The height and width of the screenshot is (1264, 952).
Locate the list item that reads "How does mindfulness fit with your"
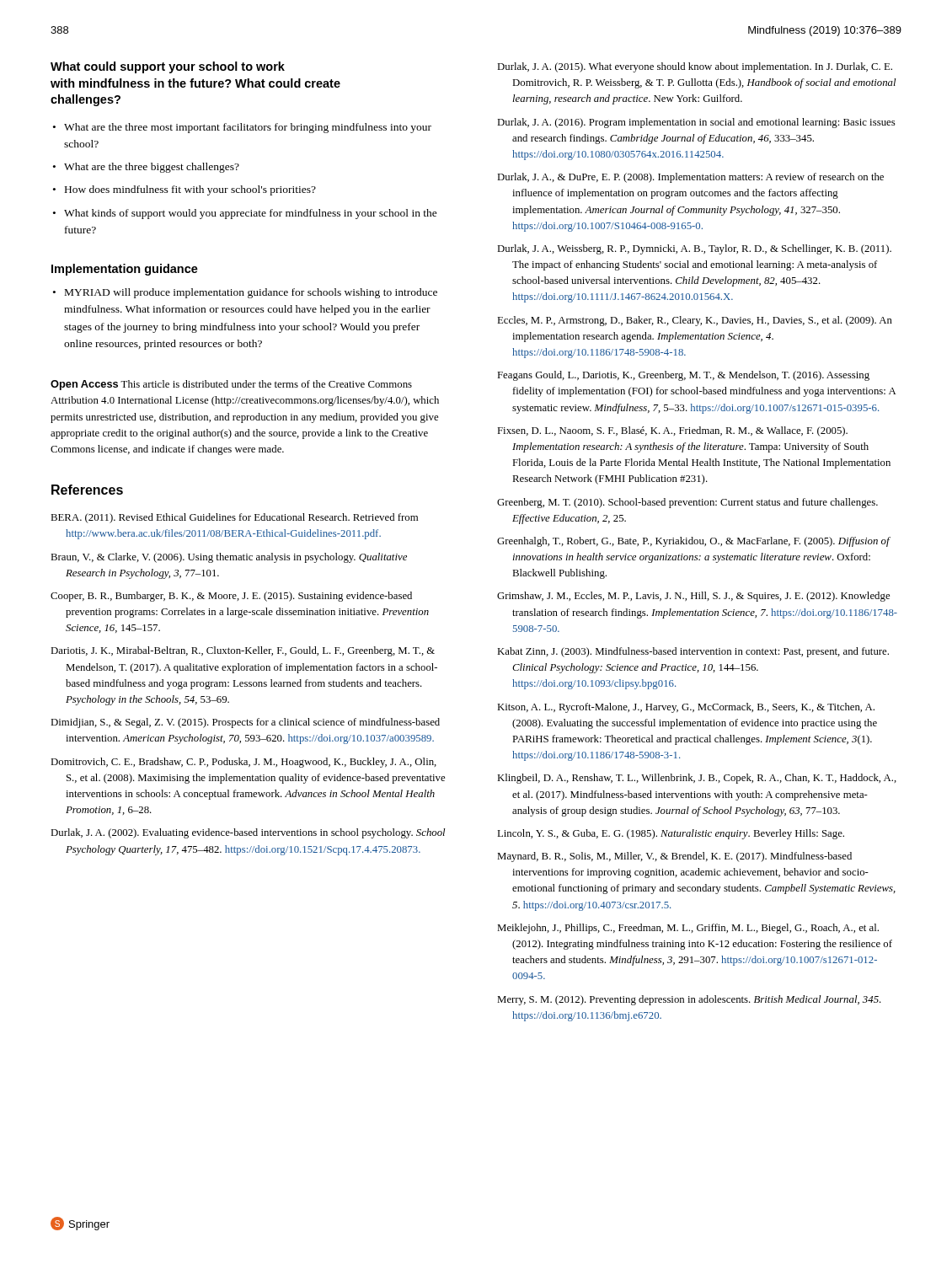click(x=190, y=190)
